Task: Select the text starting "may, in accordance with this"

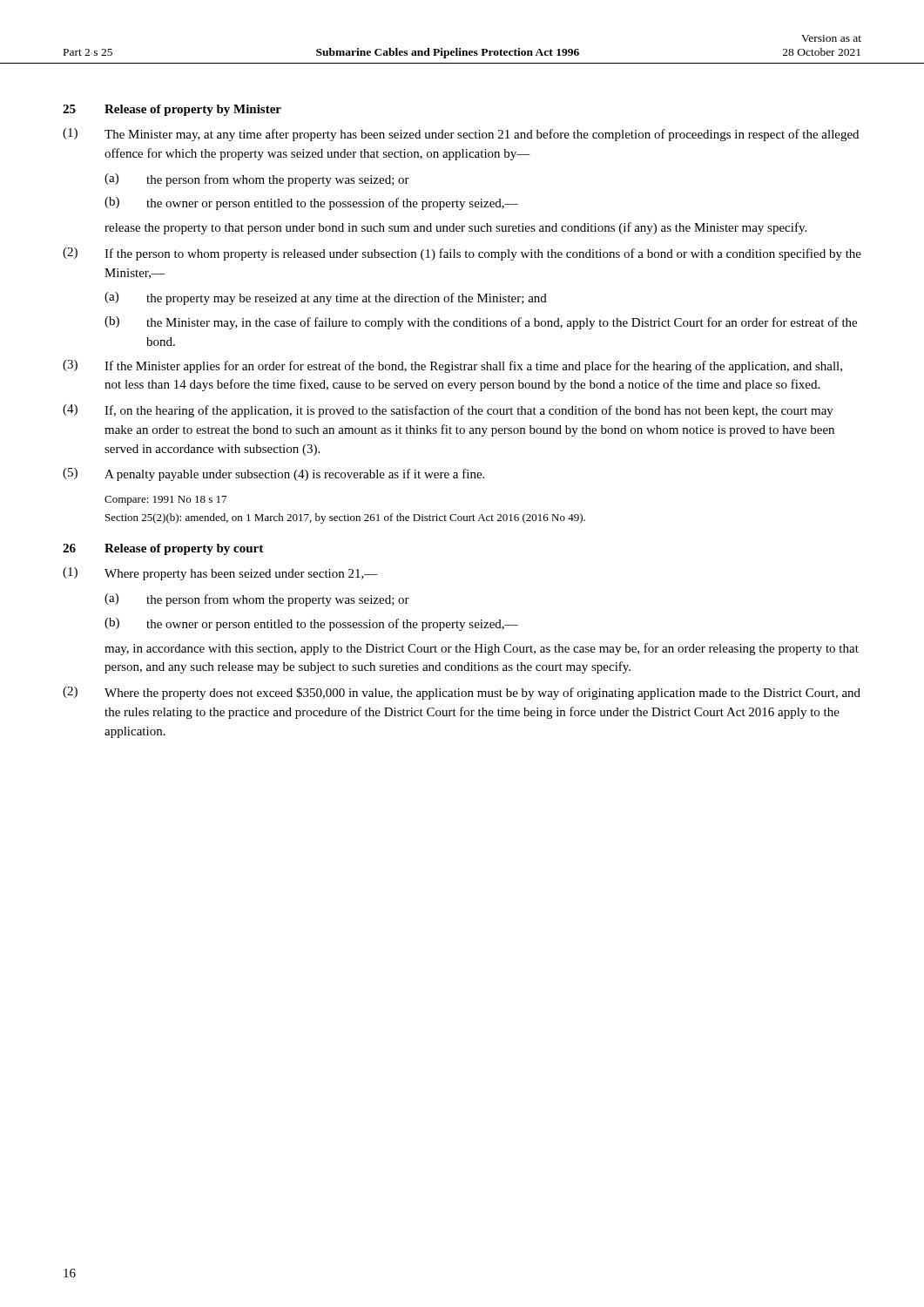Action: [x=482, y=657]
